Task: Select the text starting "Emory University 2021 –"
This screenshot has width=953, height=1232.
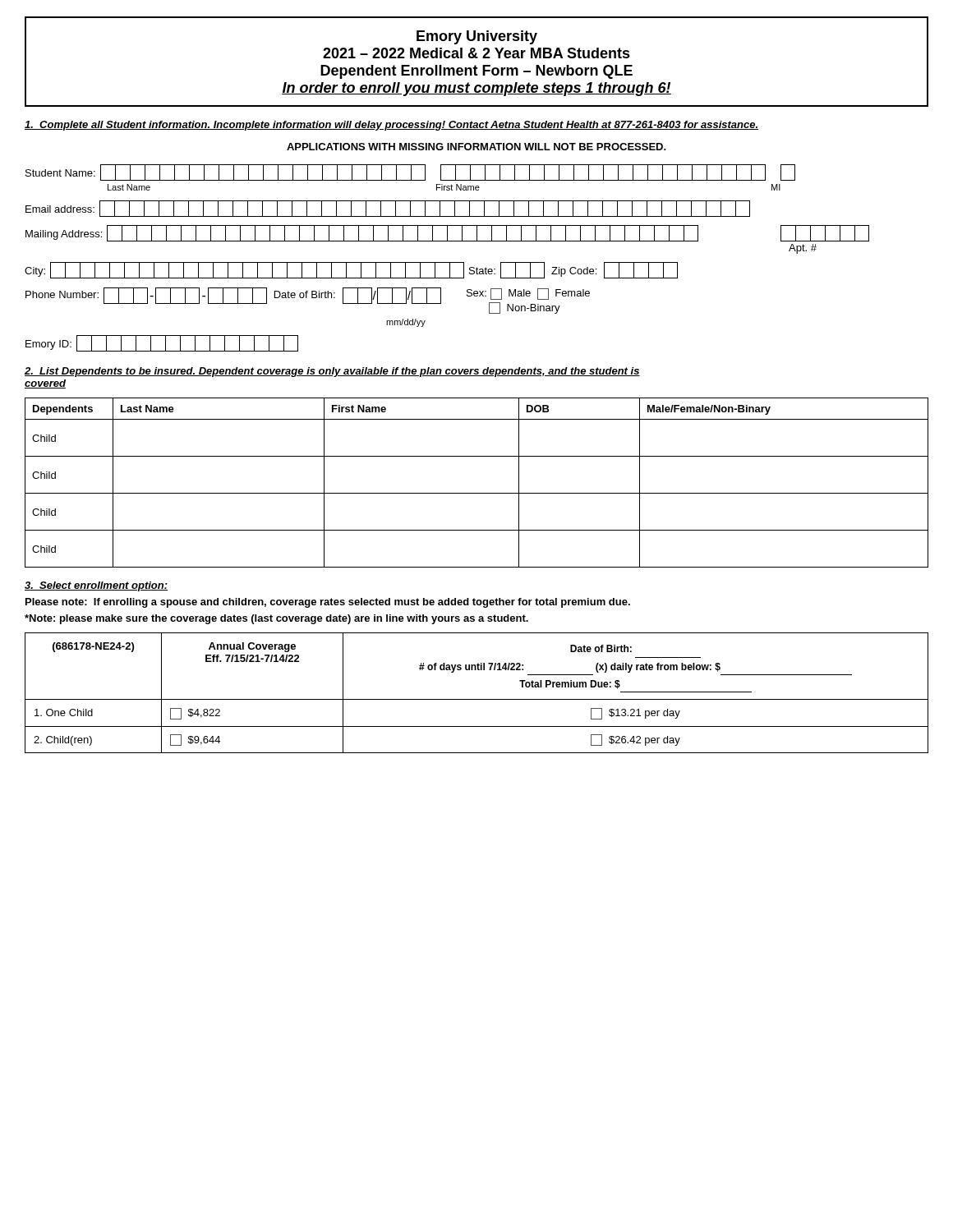Action: [476, 62]
